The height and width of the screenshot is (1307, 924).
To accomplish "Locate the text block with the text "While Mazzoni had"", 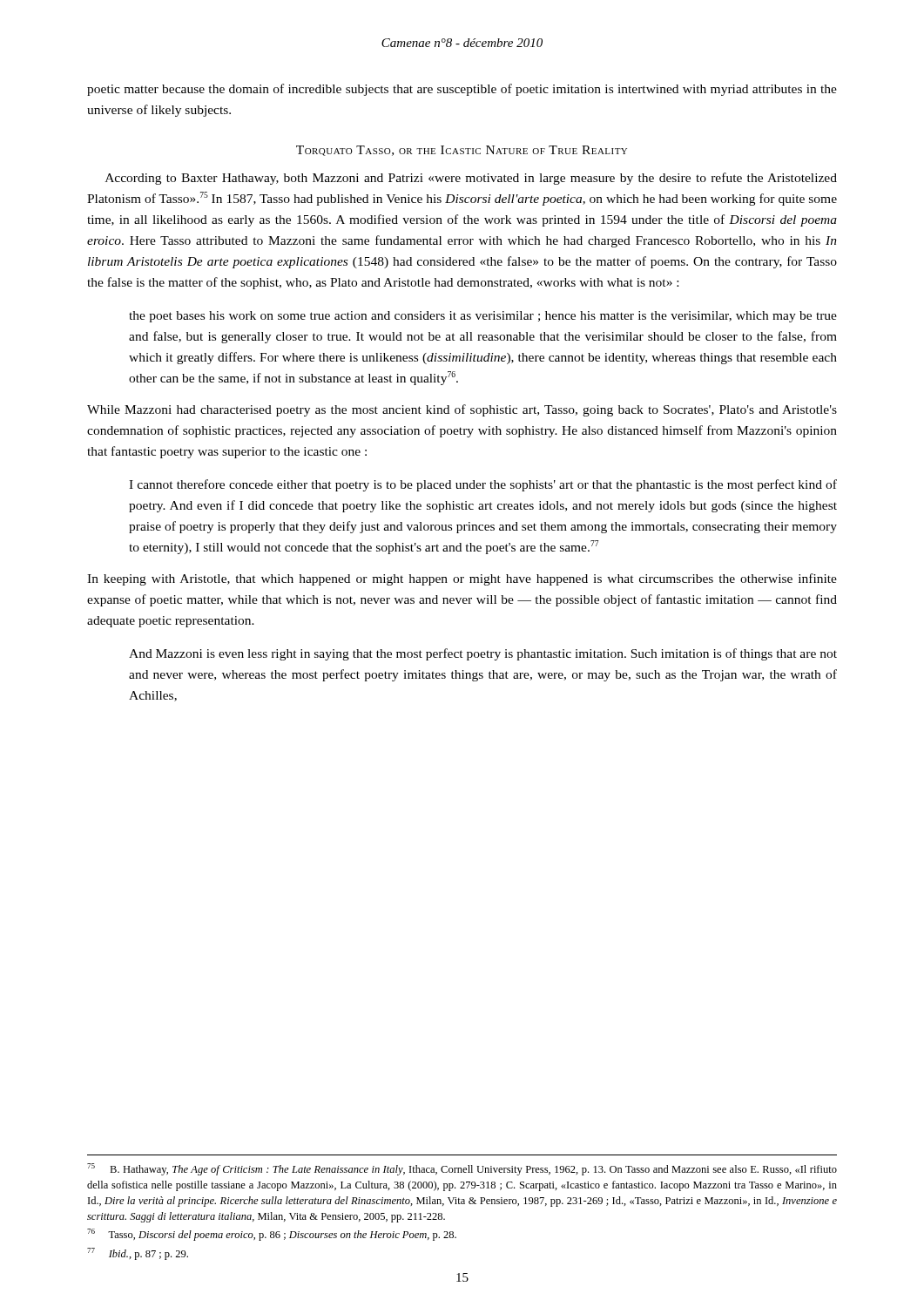I will point(462,430).
